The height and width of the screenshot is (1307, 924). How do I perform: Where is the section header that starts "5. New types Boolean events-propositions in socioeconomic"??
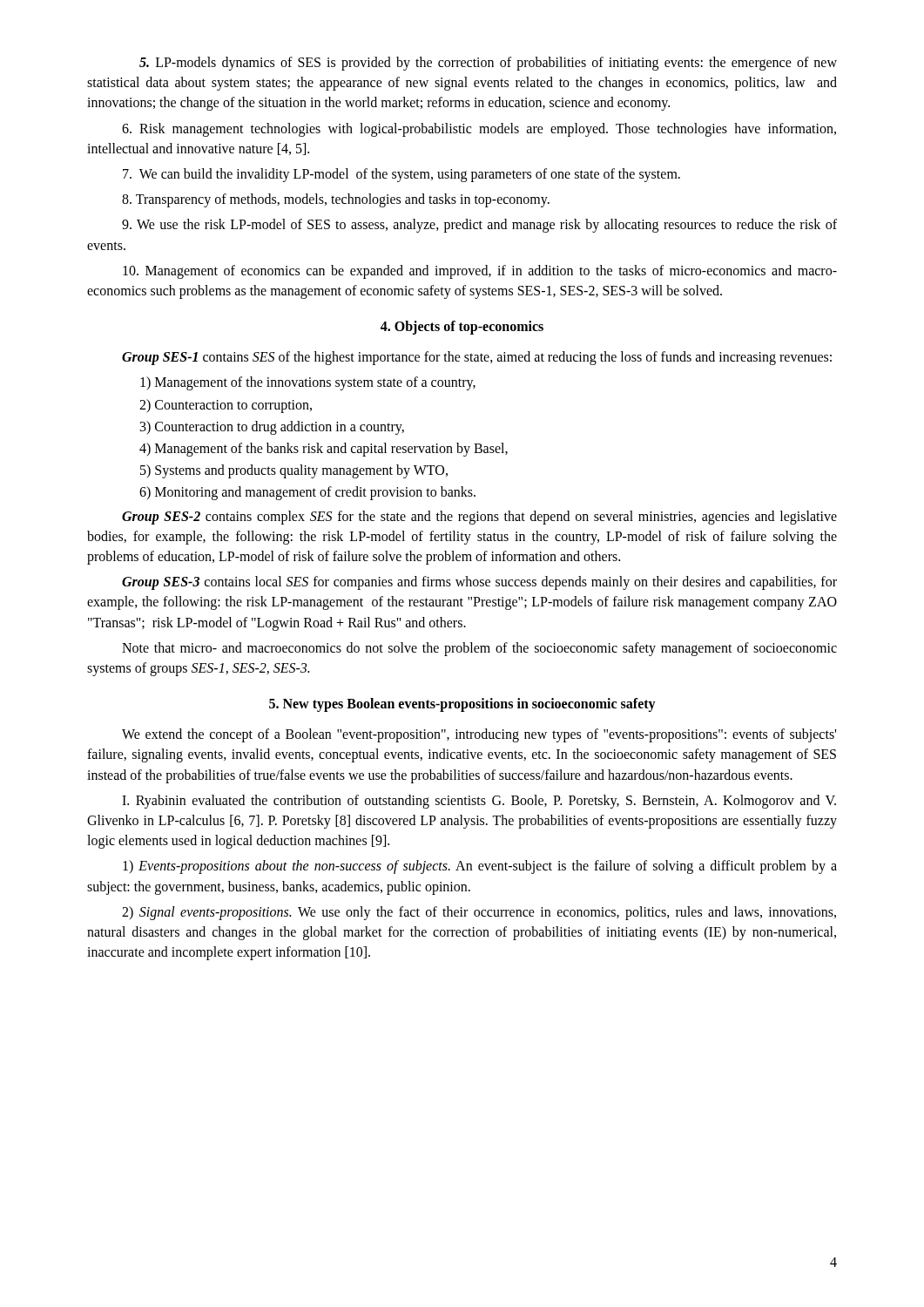[x=462, y=704]
